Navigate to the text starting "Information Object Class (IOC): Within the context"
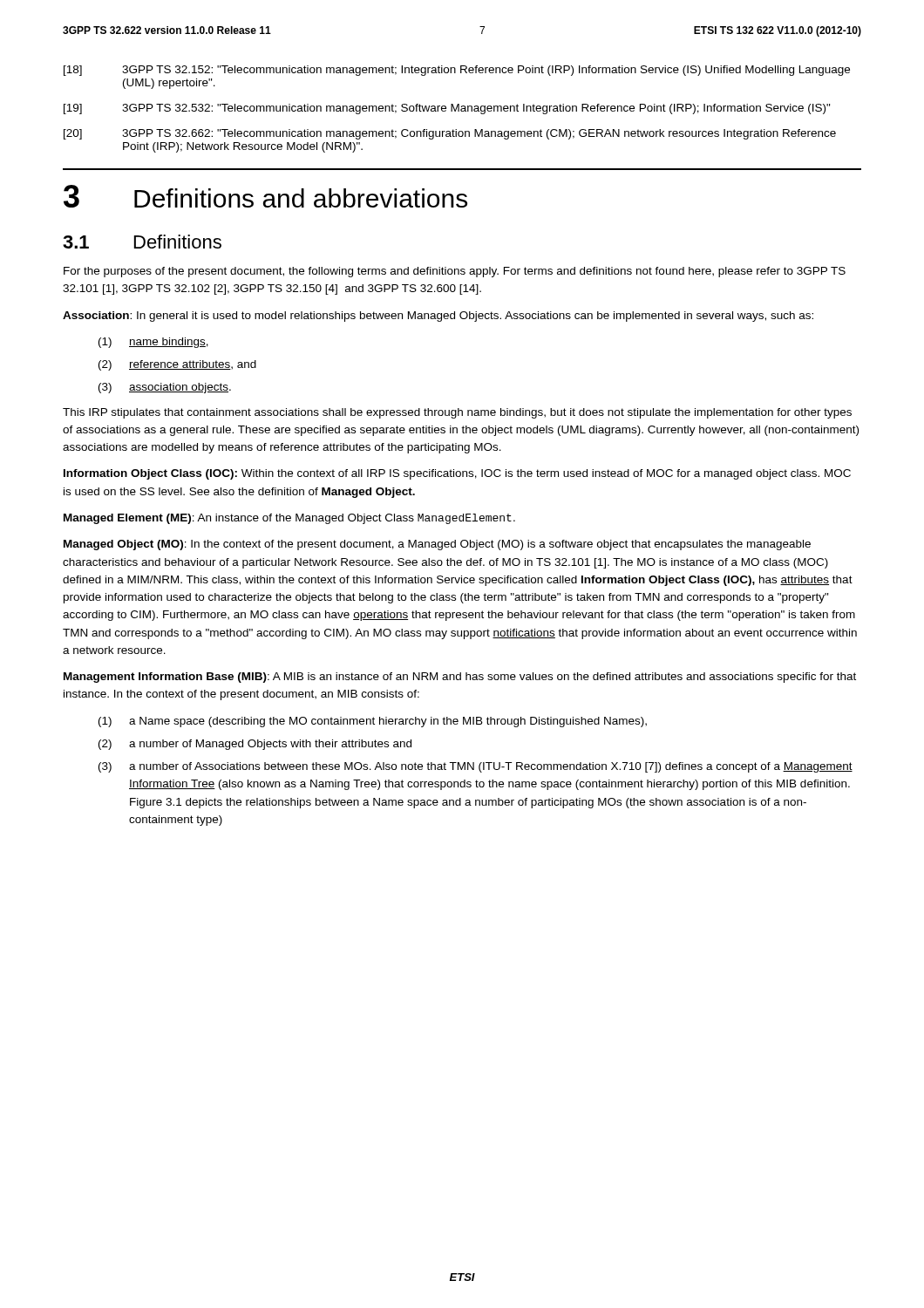The height and width of the screenshot is (1308, 924). tap(457, 482)
